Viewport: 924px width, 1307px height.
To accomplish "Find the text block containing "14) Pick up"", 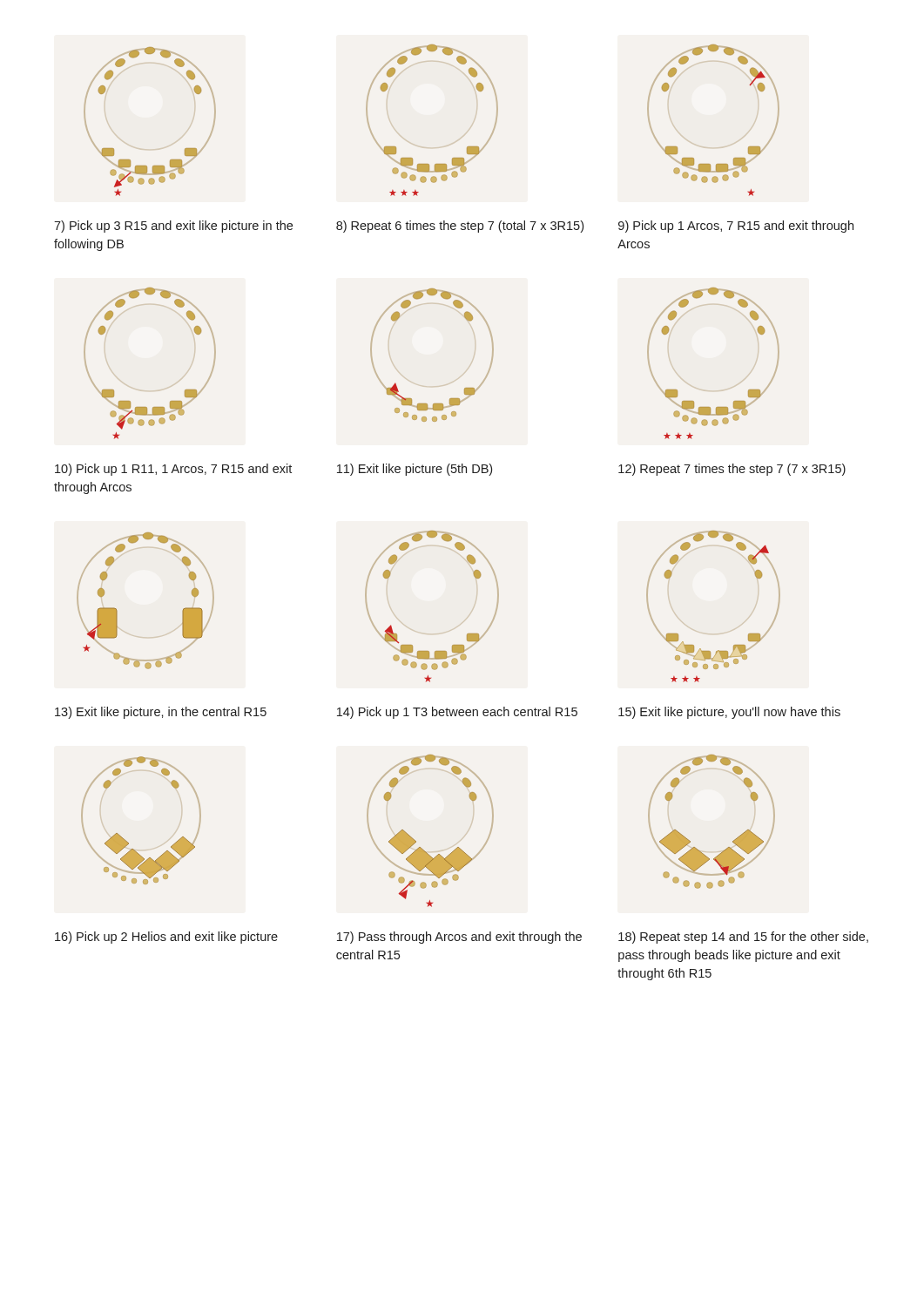I will click(x=457, y=712).
